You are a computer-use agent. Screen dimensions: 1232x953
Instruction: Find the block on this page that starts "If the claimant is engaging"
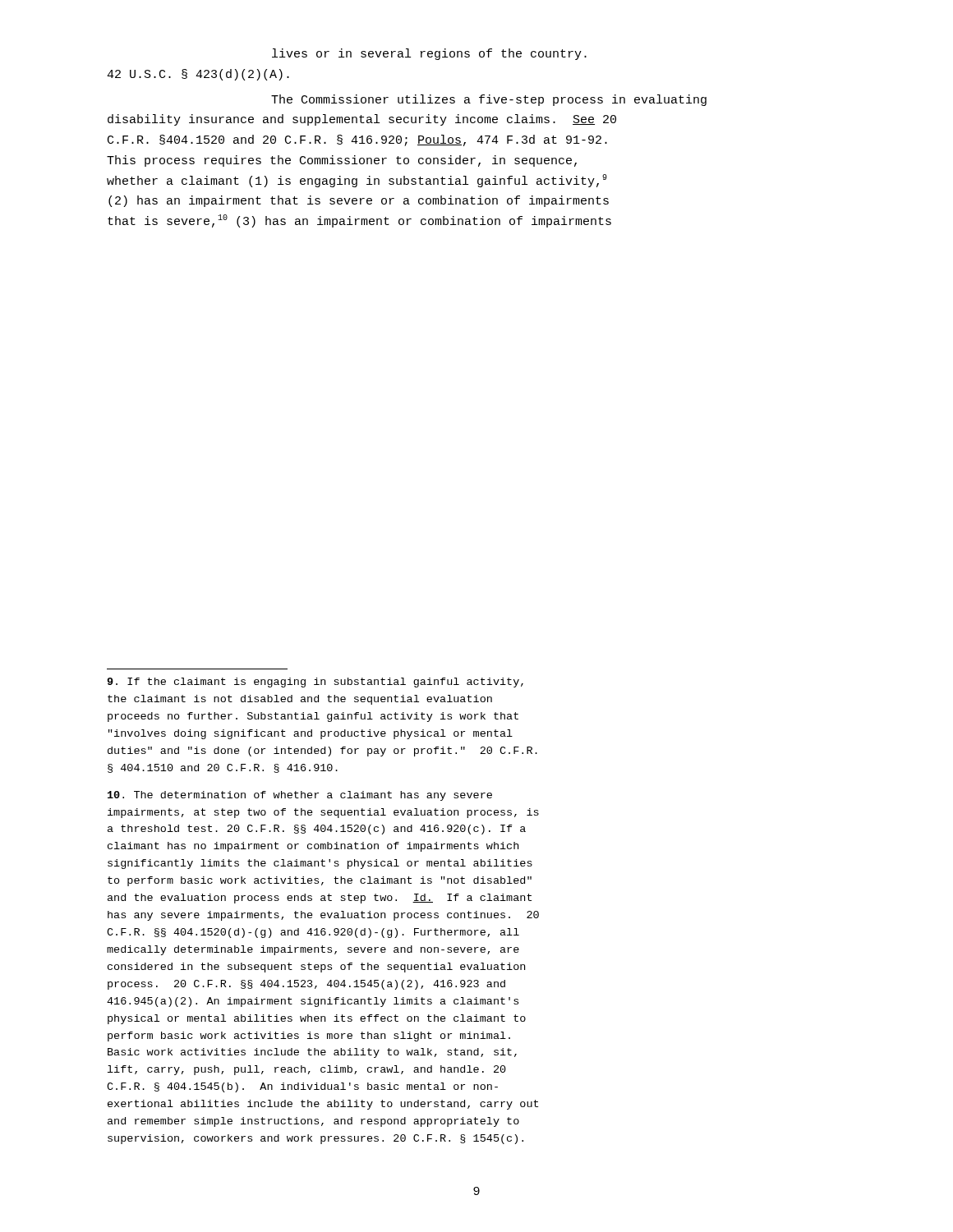coord(323,725)
